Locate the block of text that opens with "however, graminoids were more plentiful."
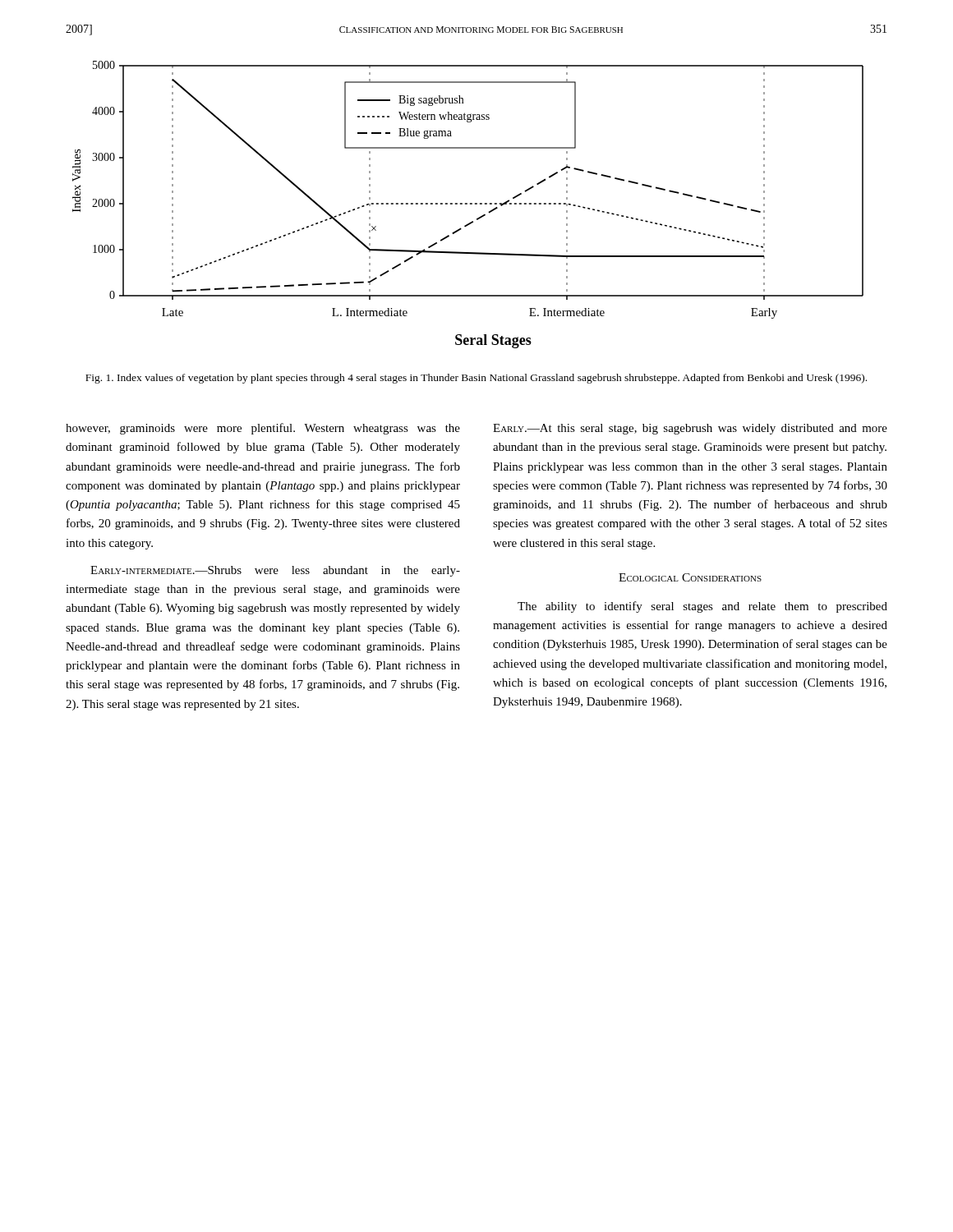This screenshot has height=1232, width=953. click(x=263, y=486)
